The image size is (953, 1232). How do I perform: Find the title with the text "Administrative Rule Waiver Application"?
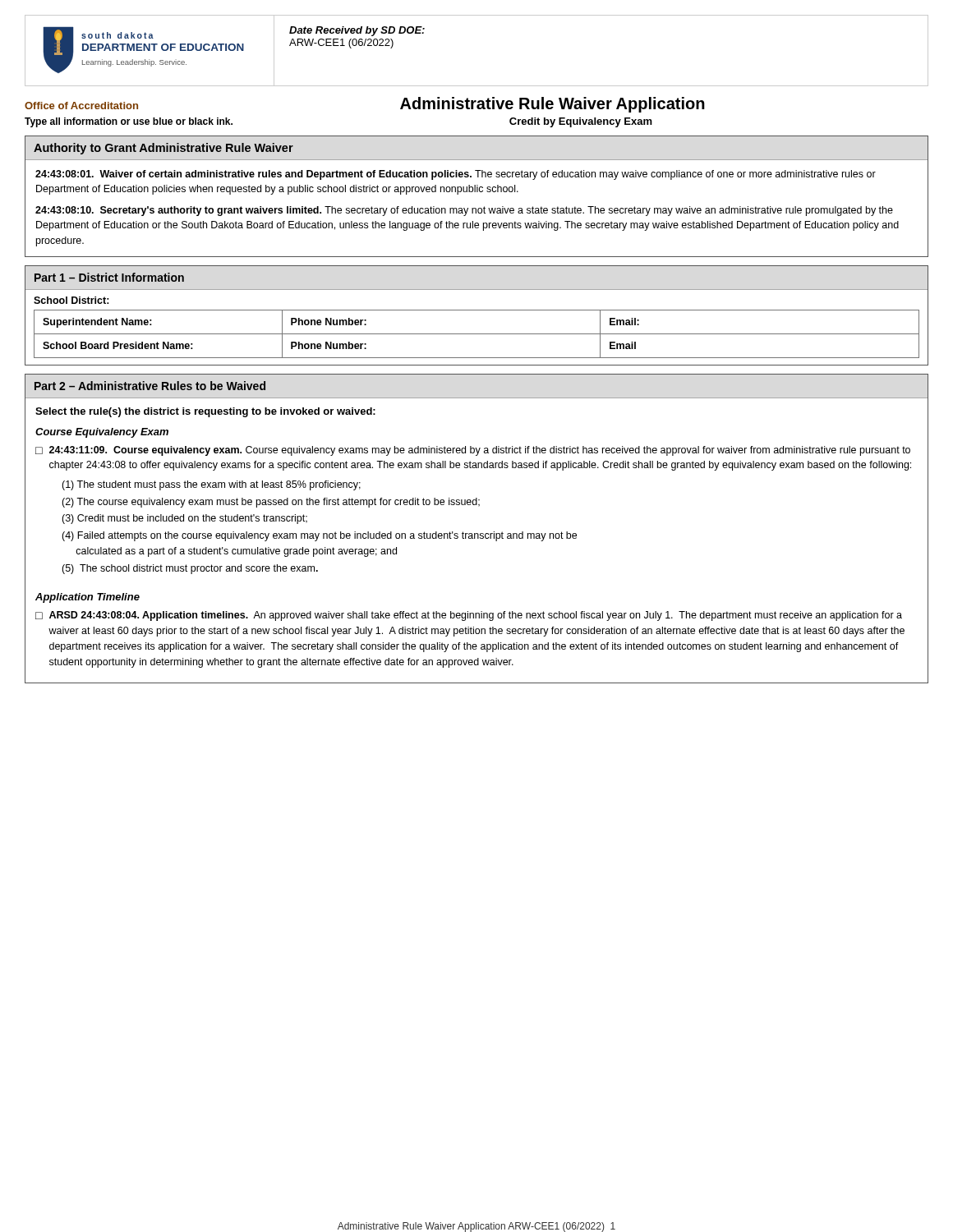(553, 103)
